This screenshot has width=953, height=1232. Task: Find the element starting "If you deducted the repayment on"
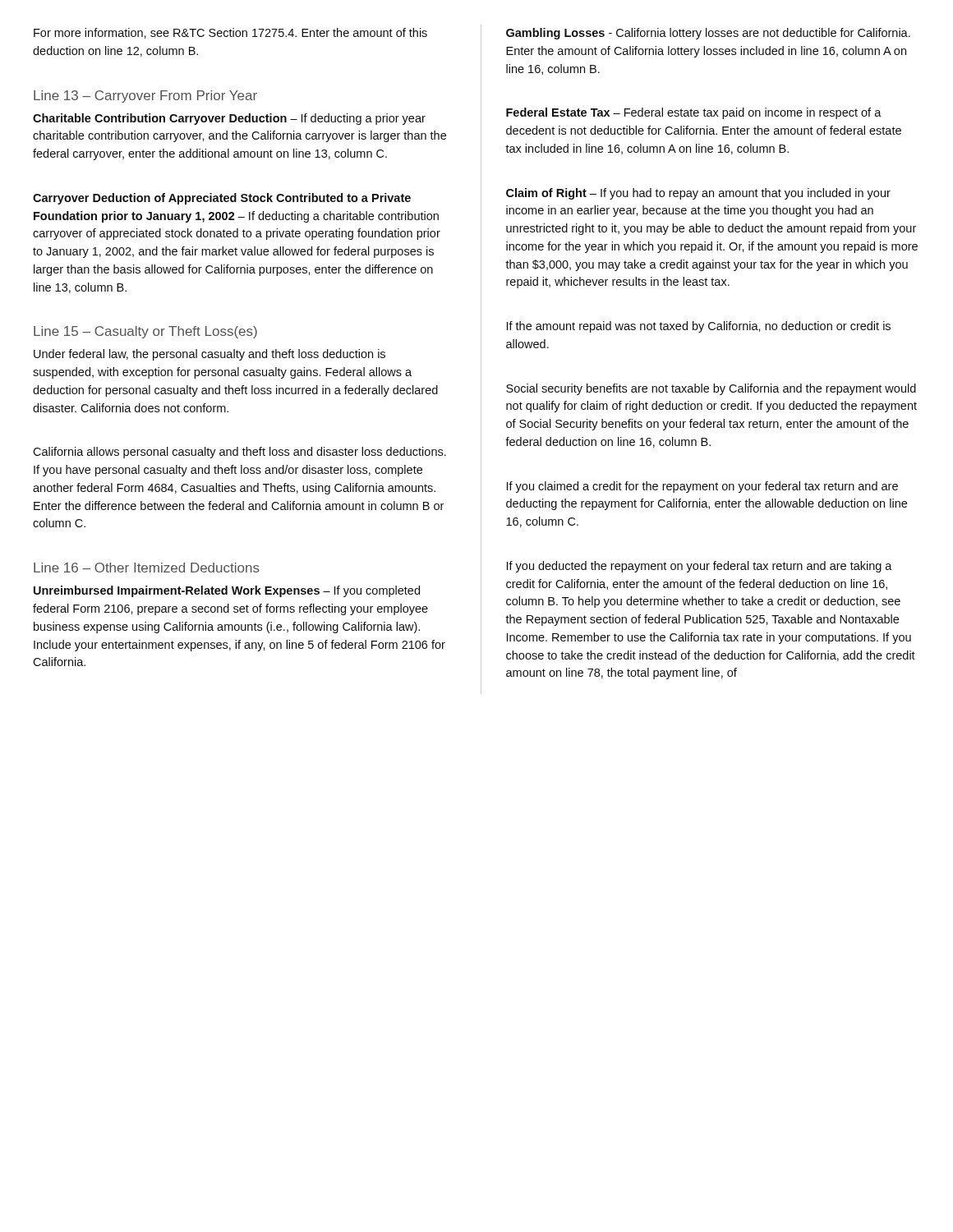(710, 619)
